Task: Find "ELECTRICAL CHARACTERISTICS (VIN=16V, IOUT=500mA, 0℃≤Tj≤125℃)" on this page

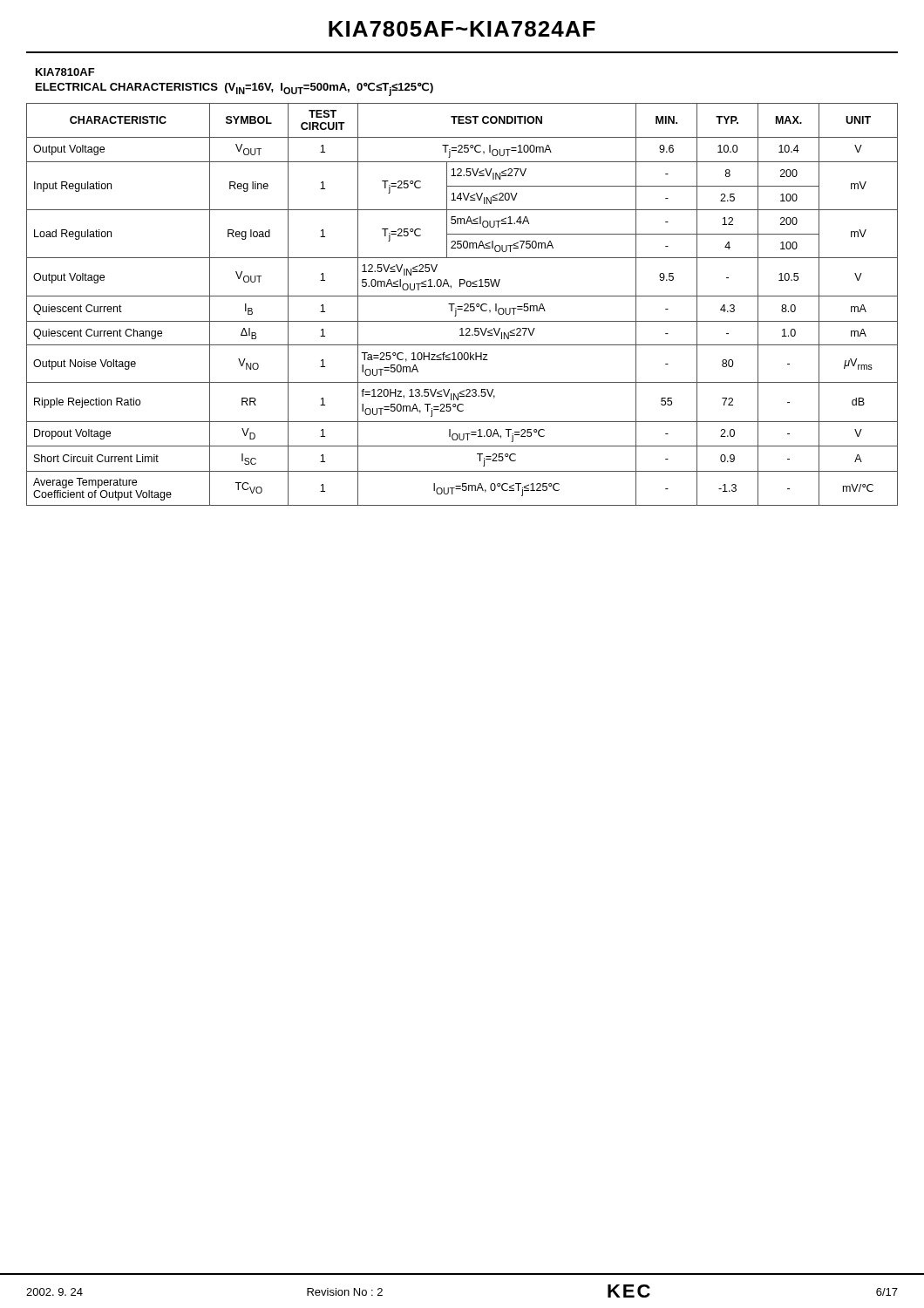Action: pyautogui.click(x=234, y=88)
